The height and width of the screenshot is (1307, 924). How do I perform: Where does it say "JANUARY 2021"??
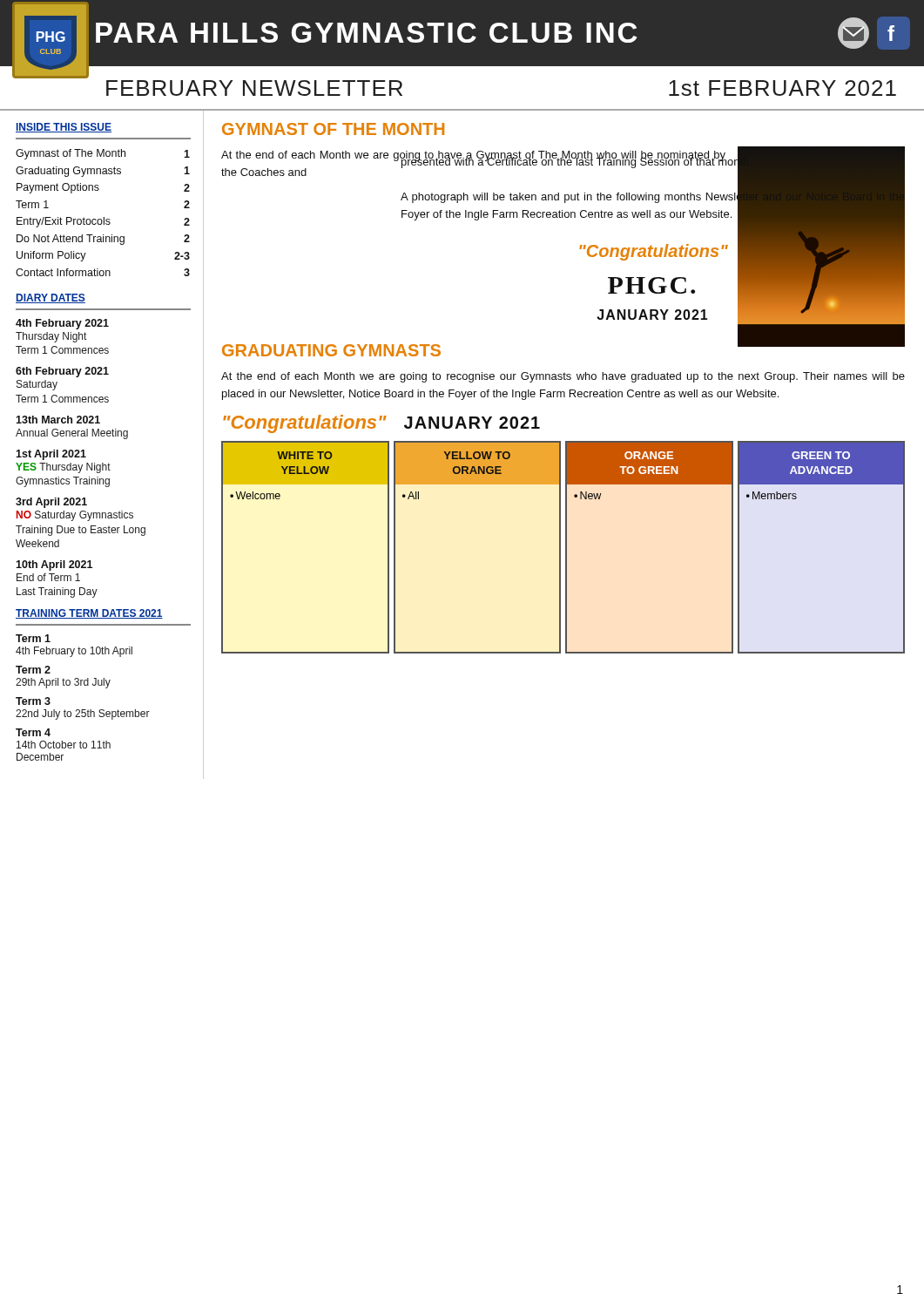click(472, 423)
